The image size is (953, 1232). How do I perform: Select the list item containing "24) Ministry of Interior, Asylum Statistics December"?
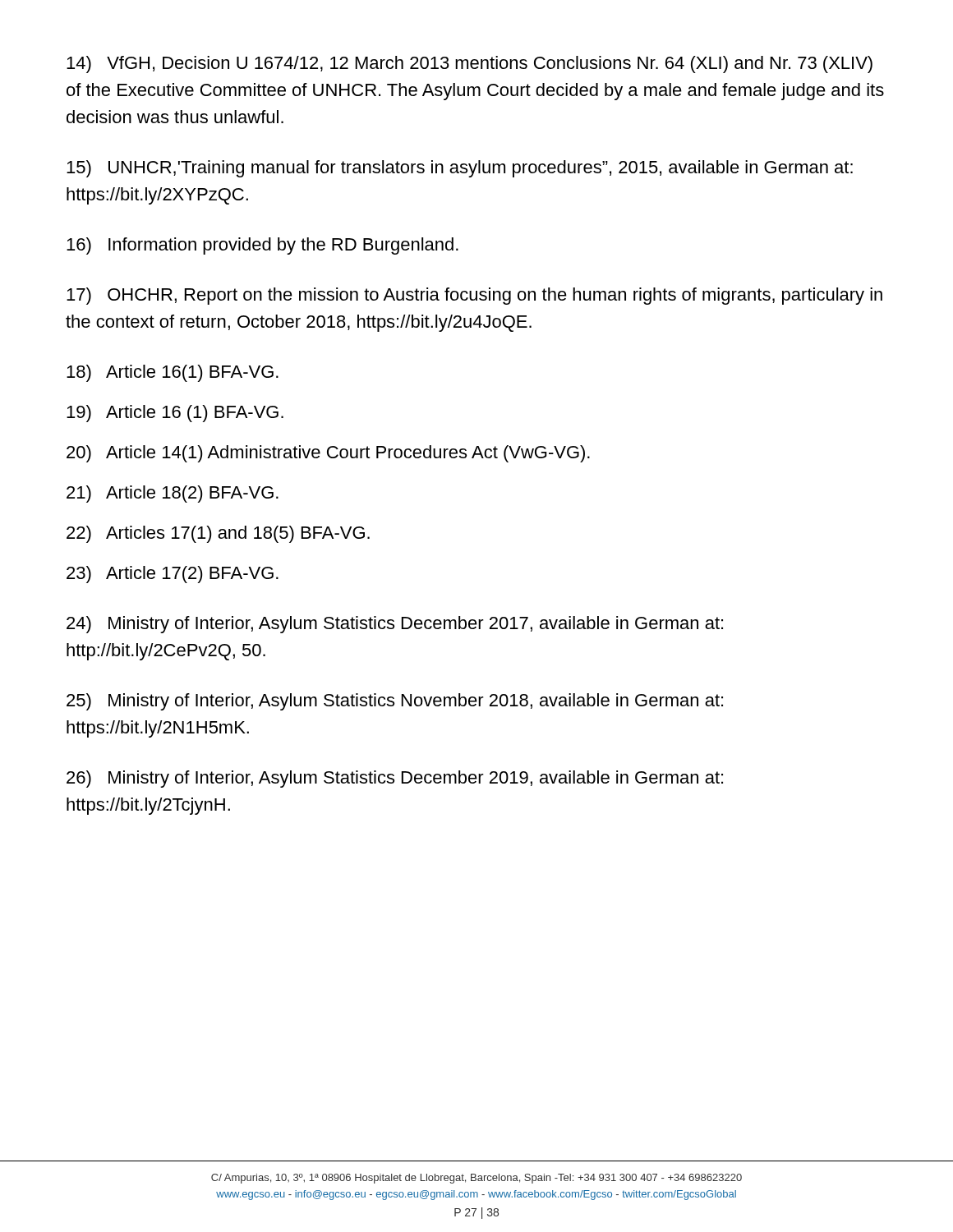395,637
